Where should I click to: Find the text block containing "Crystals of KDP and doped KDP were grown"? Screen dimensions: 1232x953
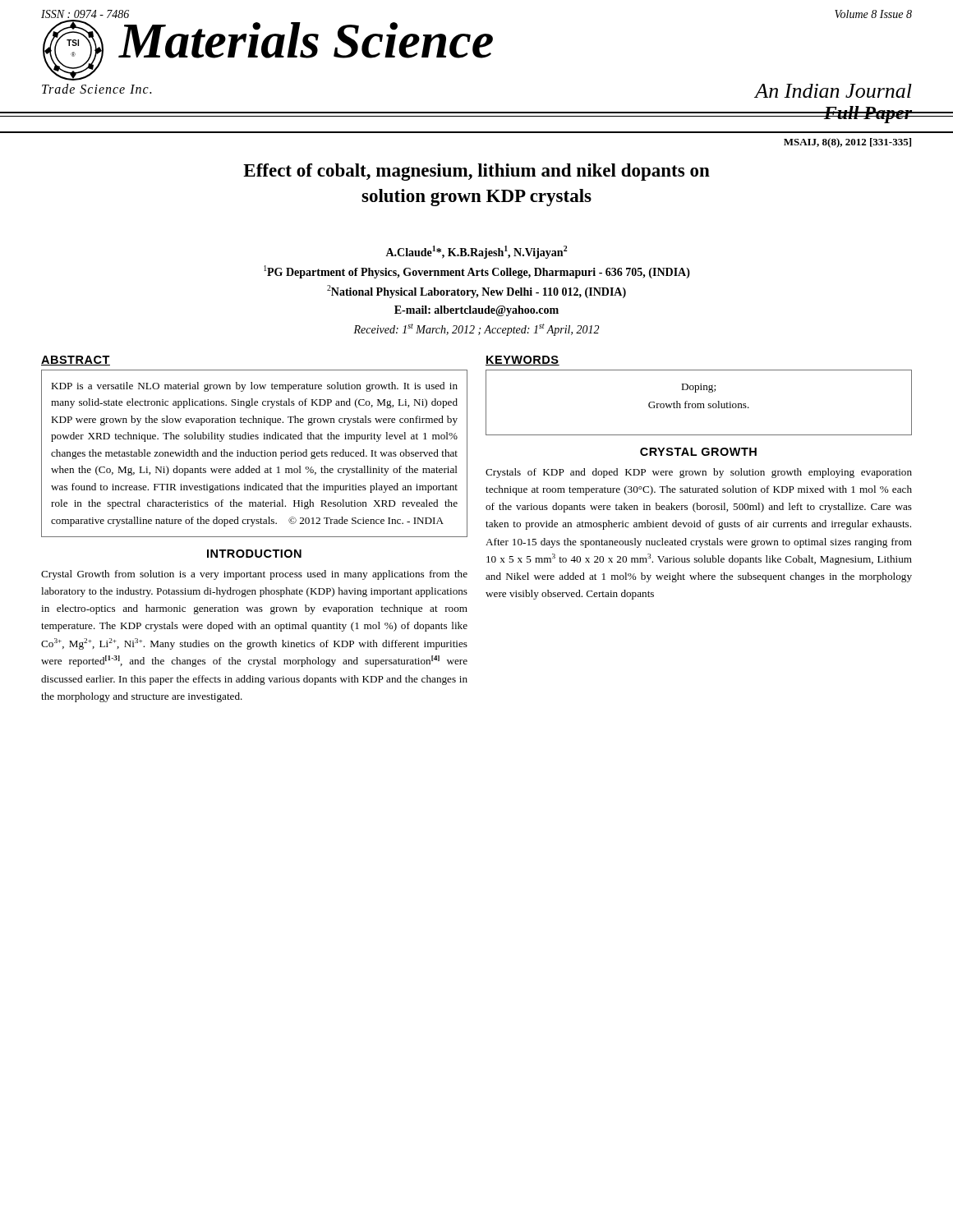tap(699, 533)
